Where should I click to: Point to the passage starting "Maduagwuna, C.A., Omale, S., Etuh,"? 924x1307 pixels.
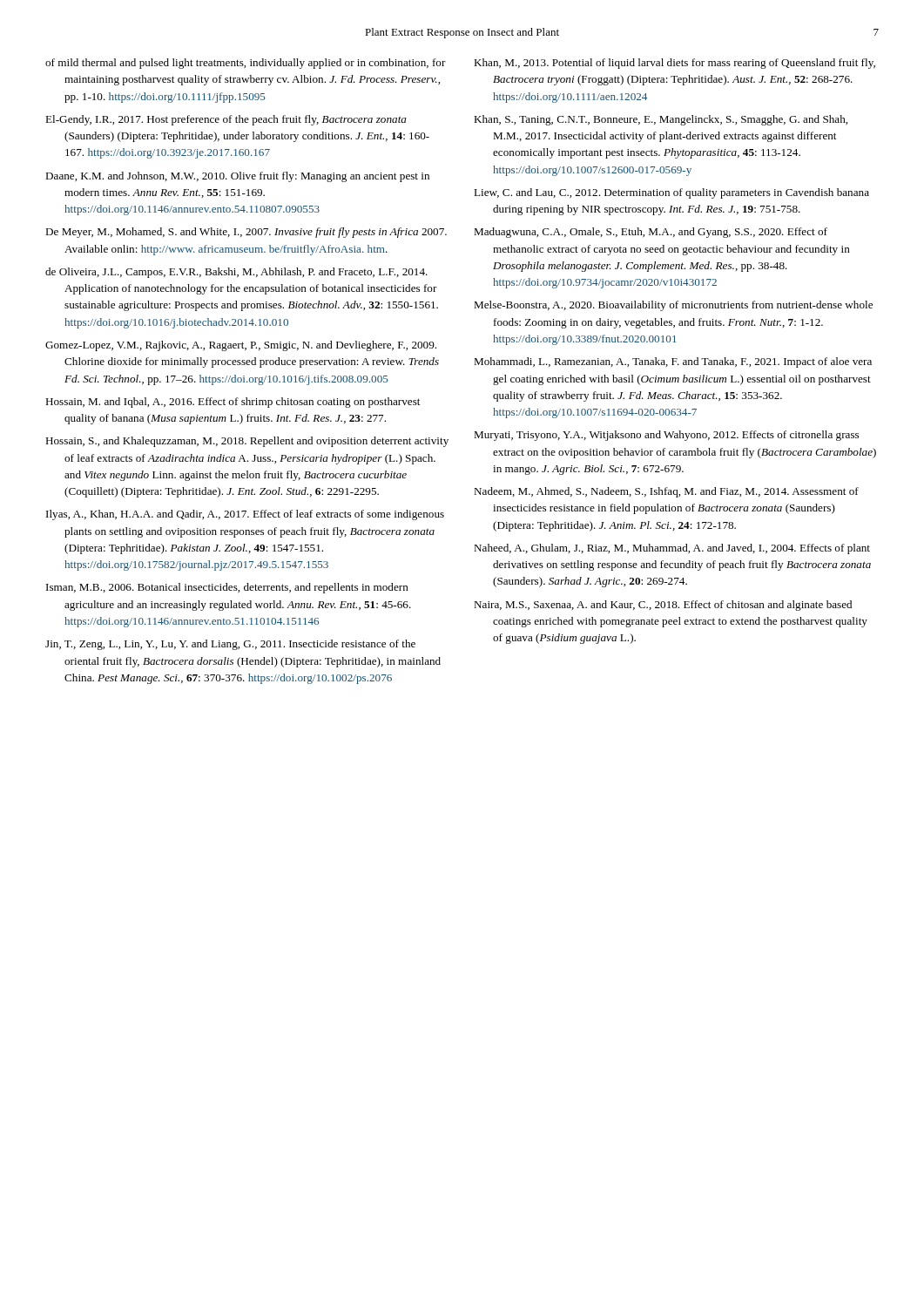(x=662, y=257)
